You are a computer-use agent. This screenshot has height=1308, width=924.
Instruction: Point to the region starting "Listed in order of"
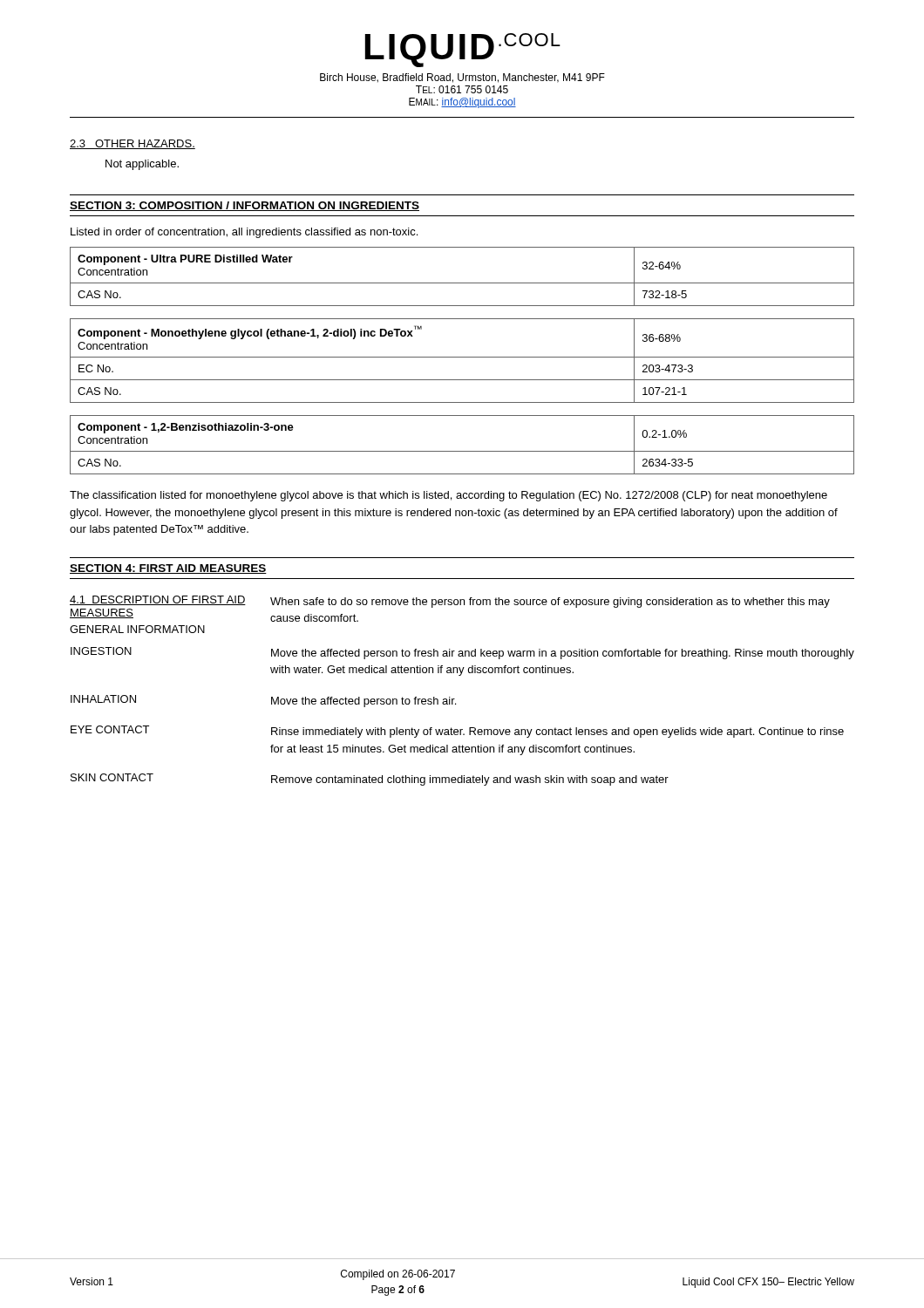(244, 232)
